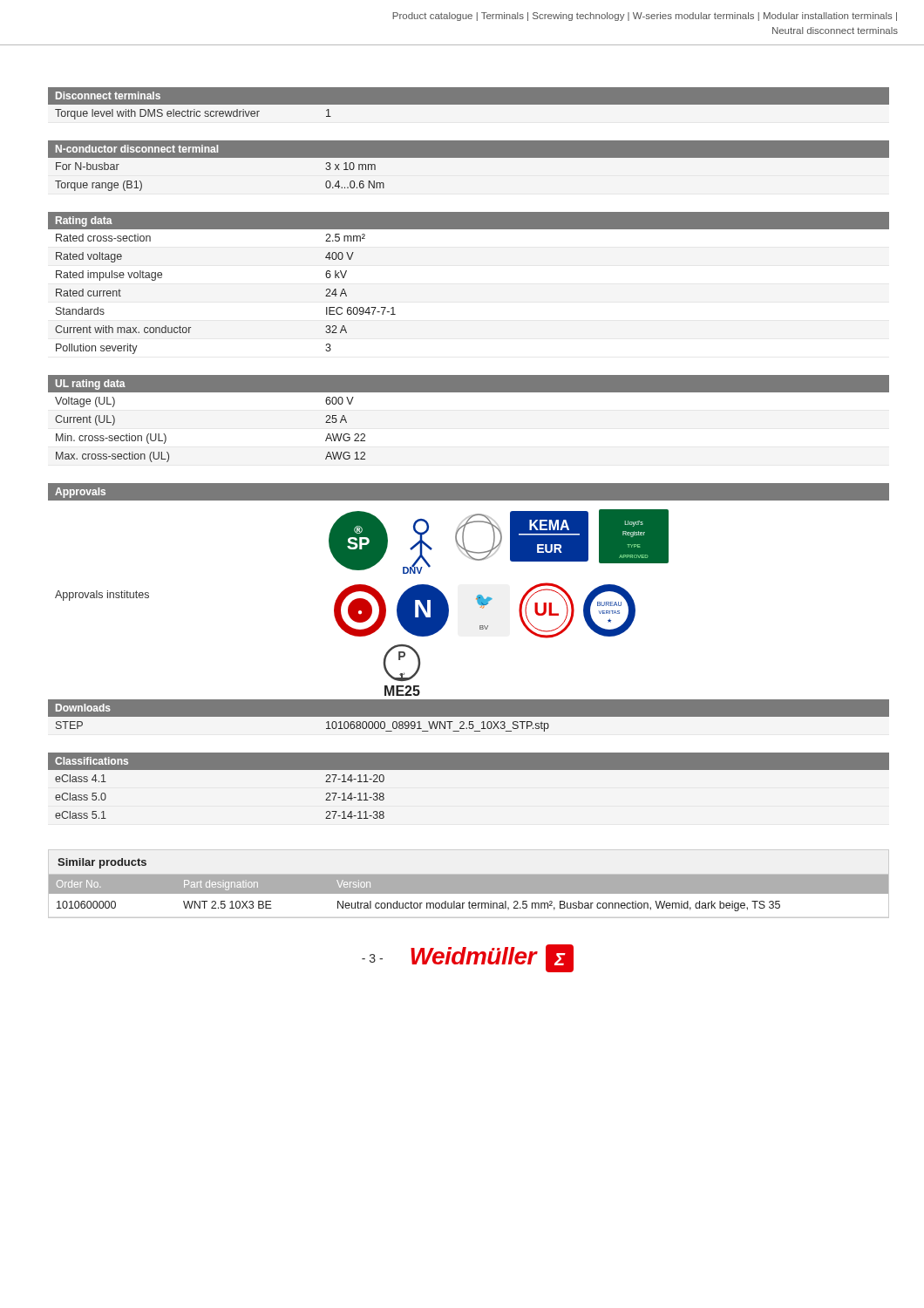This screenshot has width=924, height=1308.
Task: Locate the table with the text "Part designation"
Action: coord(469,896)
